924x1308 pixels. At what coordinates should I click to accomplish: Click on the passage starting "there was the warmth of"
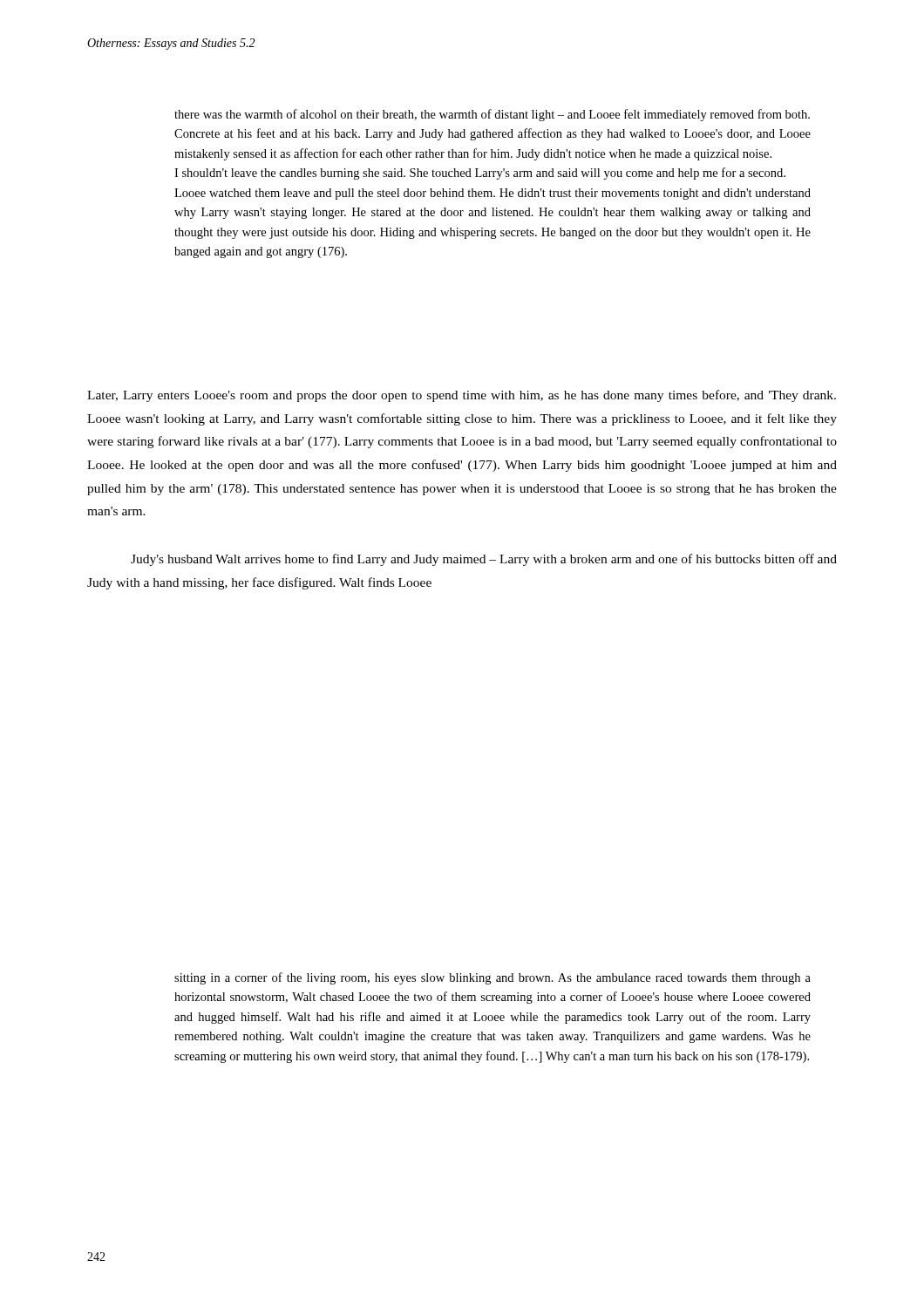(493, 183)
